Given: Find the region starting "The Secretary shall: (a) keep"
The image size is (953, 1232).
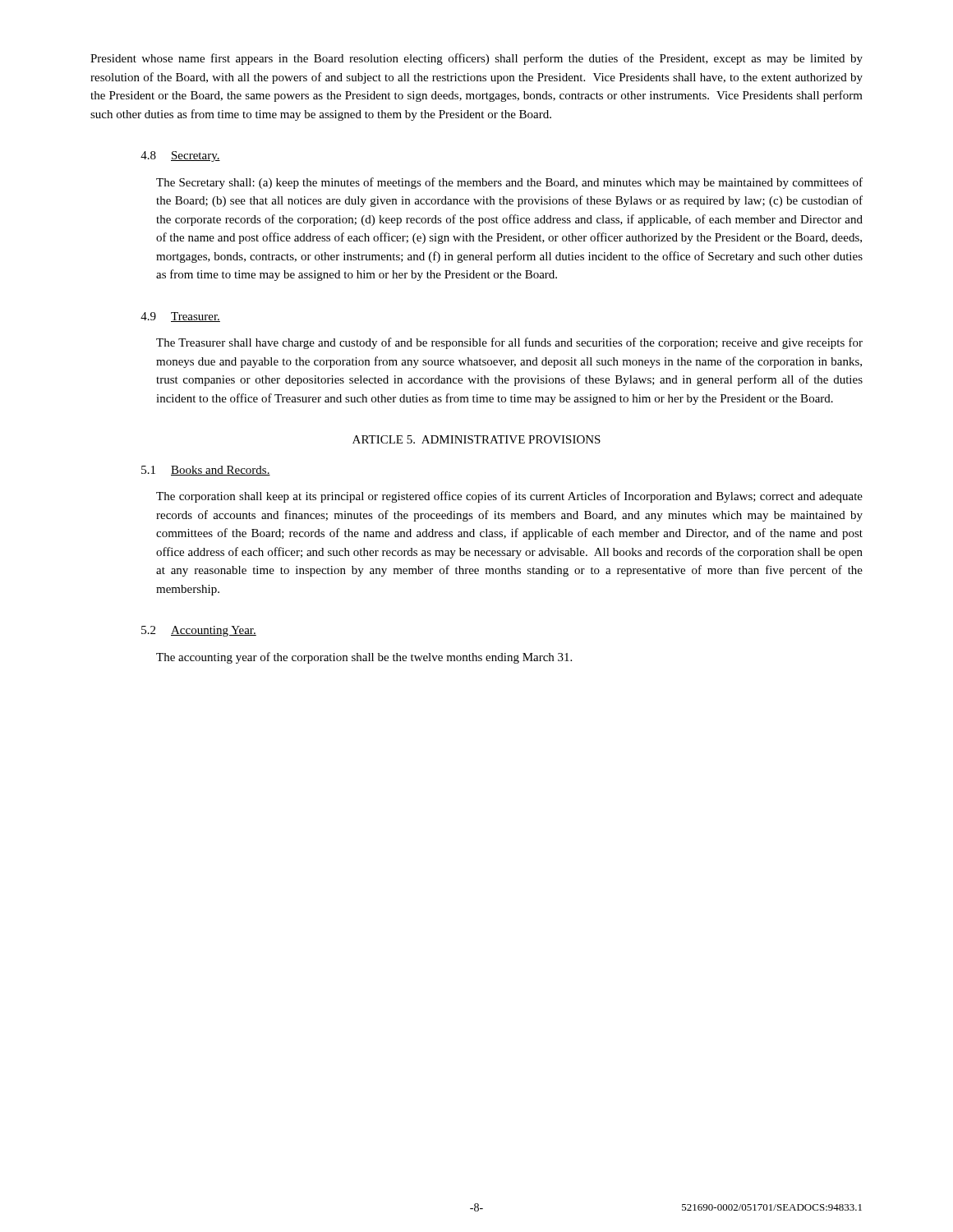Looking at the screenshot, I should [509, 228].
